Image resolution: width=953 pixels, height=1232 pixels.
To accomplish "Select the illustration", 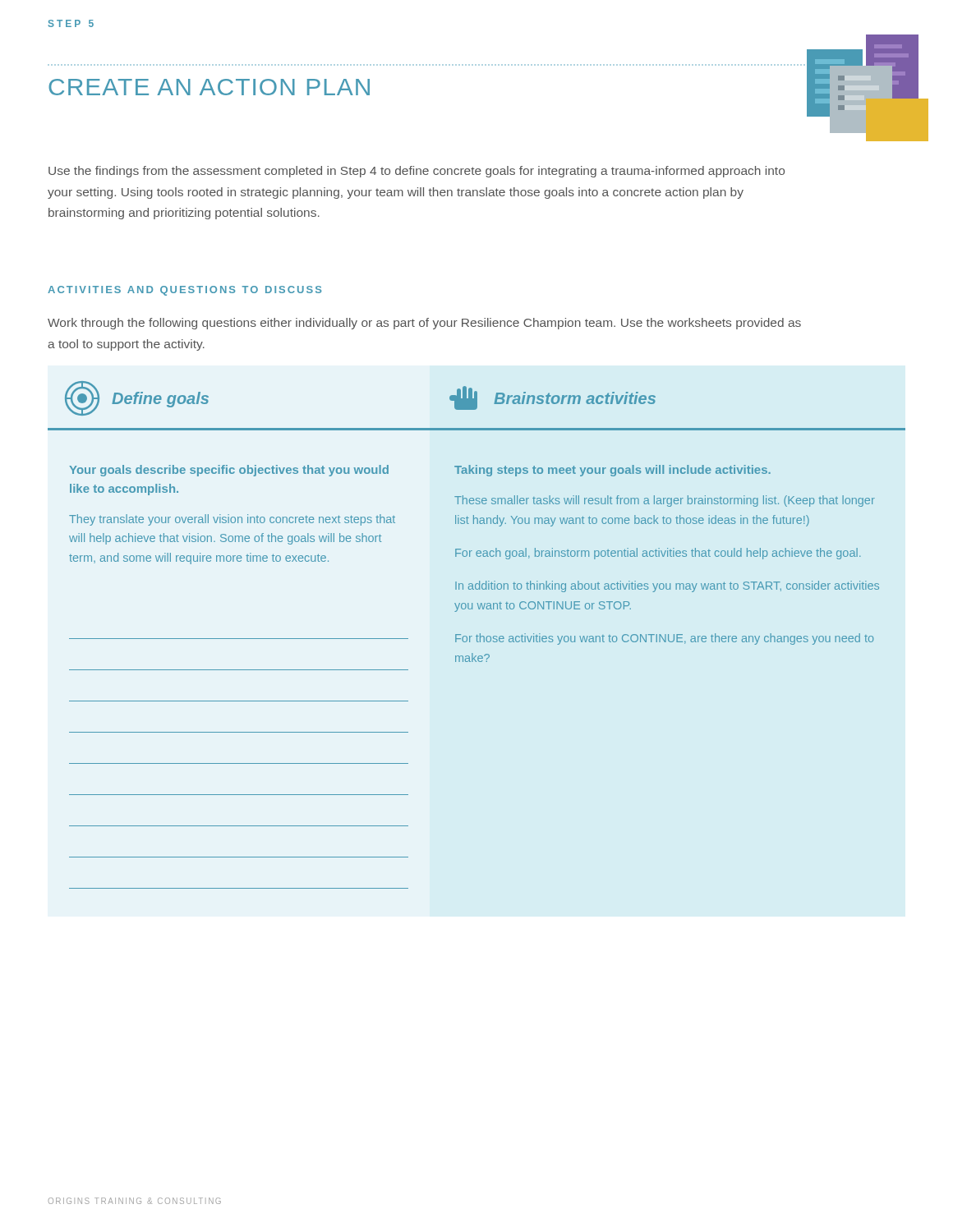I will [868, 90].
